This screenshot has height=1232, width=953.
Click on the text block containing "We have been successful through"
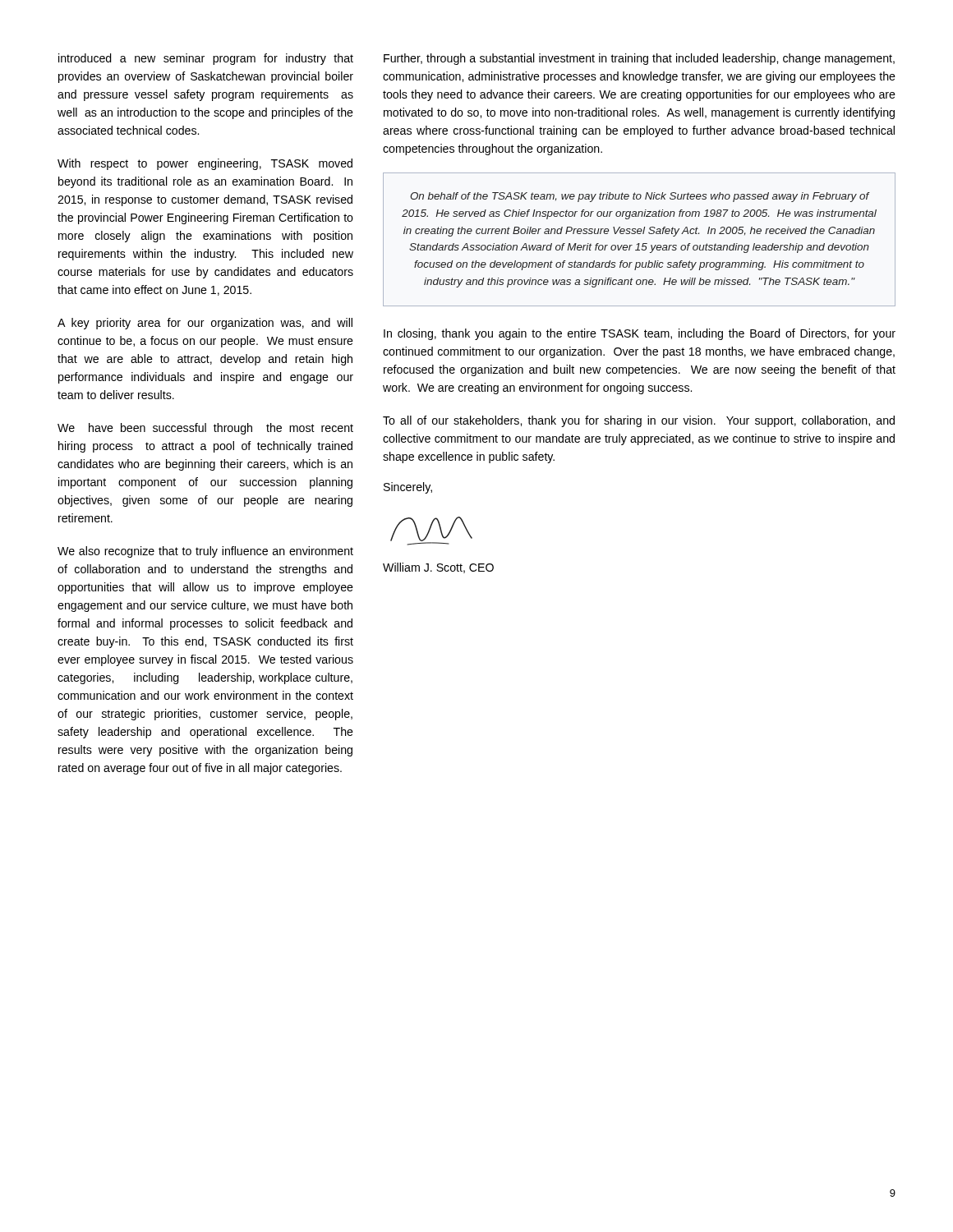tap(205, 473)
